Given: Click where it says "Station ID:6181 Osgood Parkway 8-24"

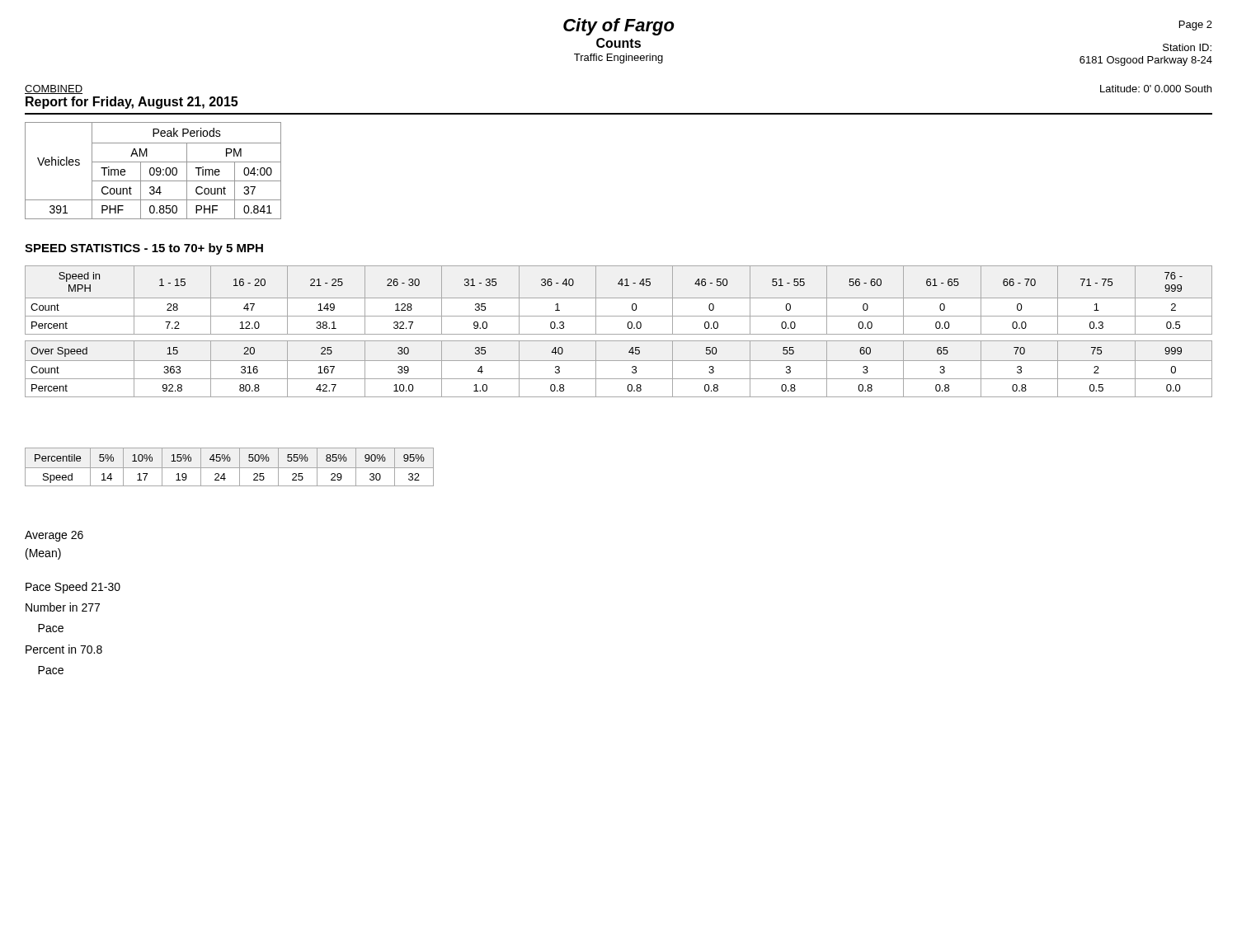Looking at the screenshot, I should (x=1146, y=54).
